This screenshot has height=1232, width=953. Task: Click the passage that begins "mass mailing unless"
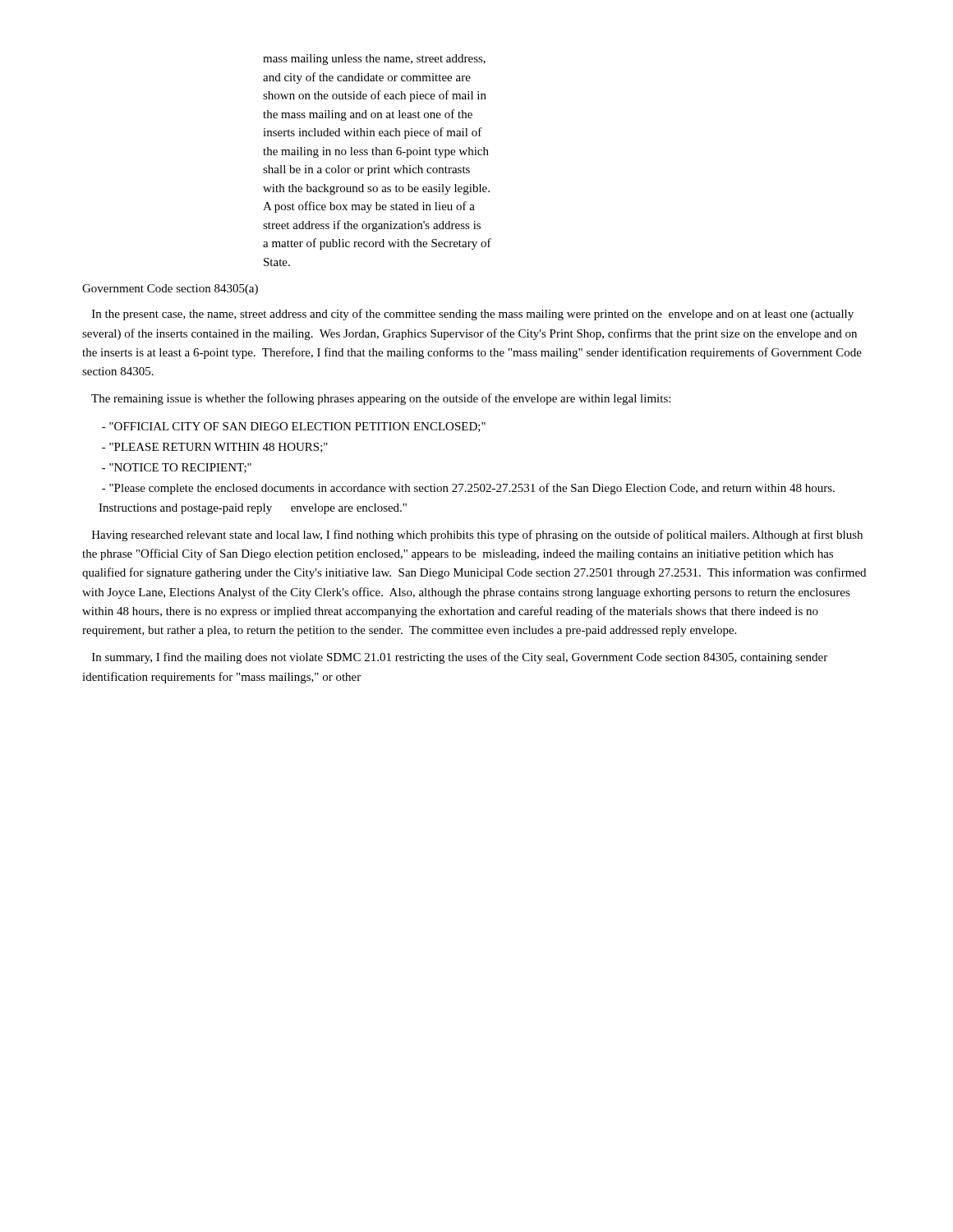377,160
